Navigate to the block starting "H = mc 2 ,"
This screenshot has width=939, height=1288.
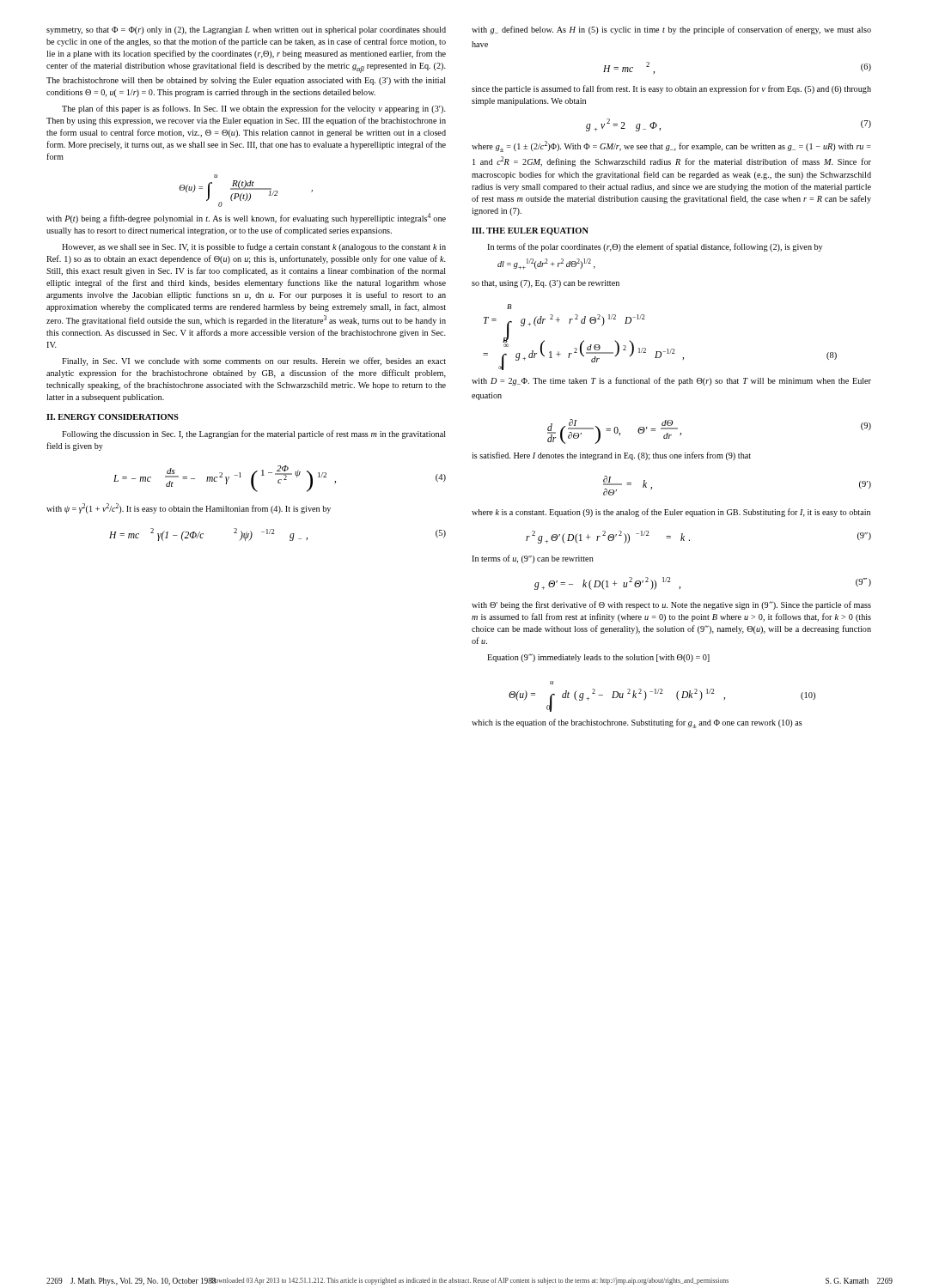point(628,67)
